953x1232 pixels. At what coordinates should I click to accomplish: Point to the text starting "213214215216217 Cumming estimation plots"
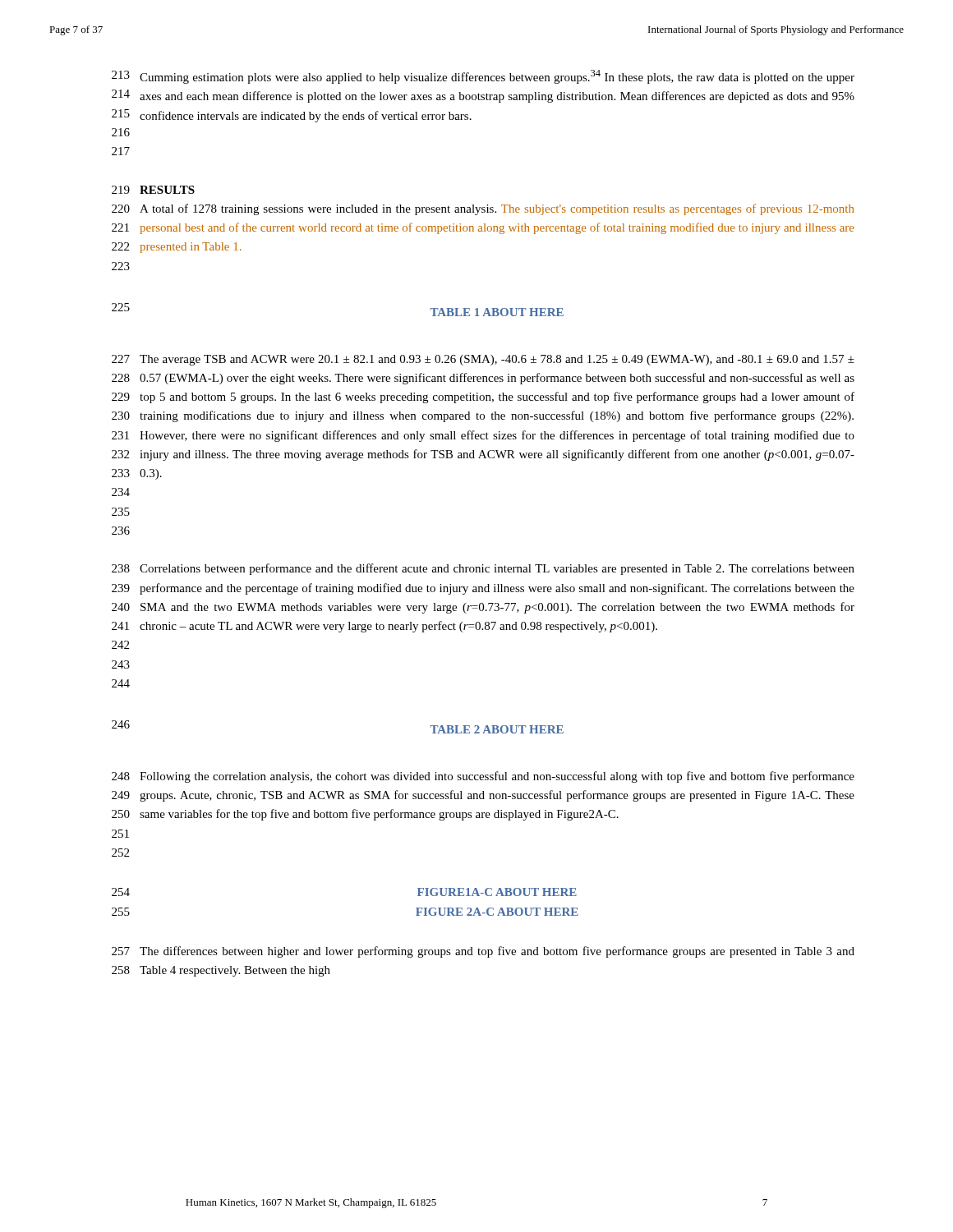point(476,113)
